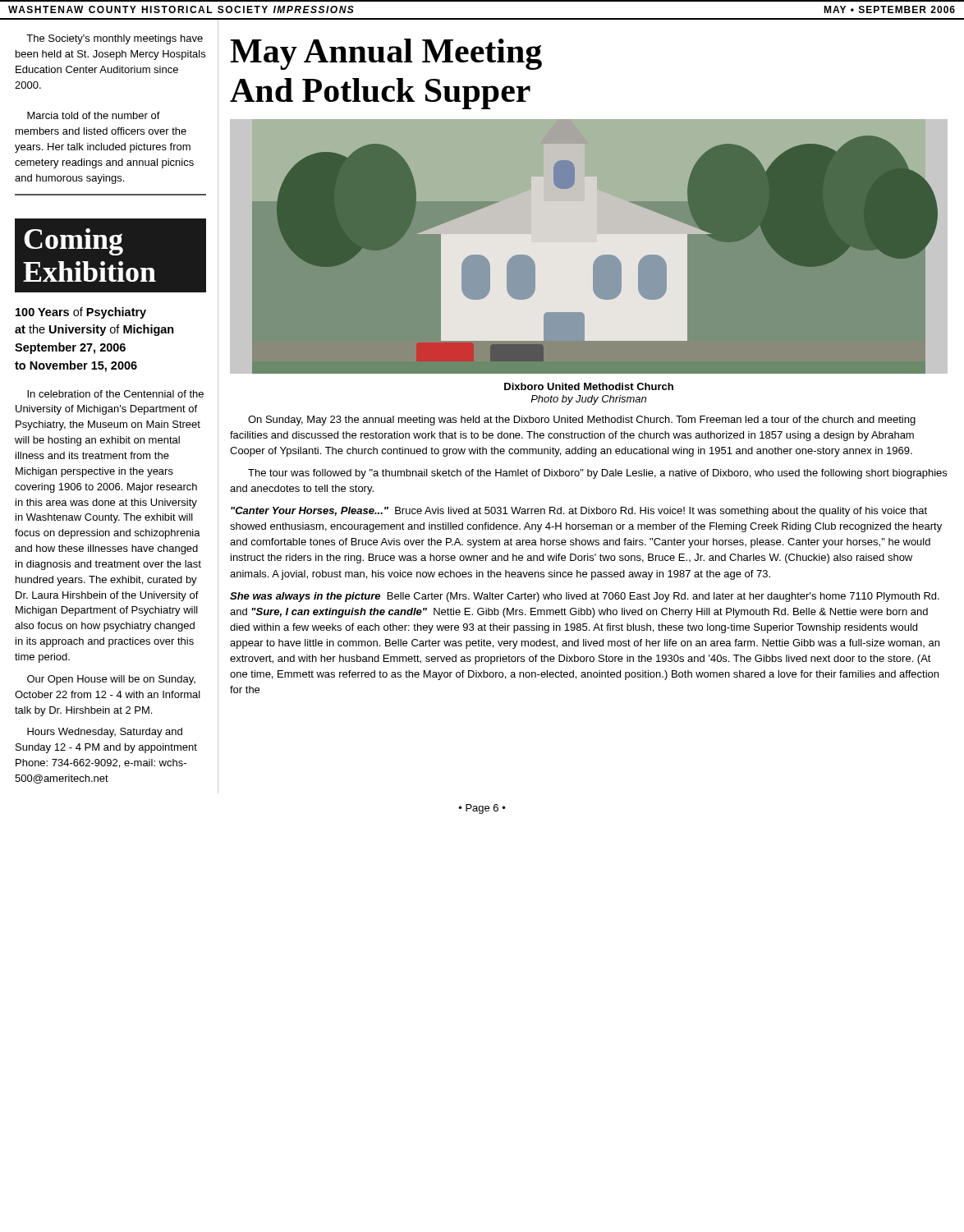Point to the region starting "The tour was followed"
Viewport: 964px width, 1232px height.
589,480
